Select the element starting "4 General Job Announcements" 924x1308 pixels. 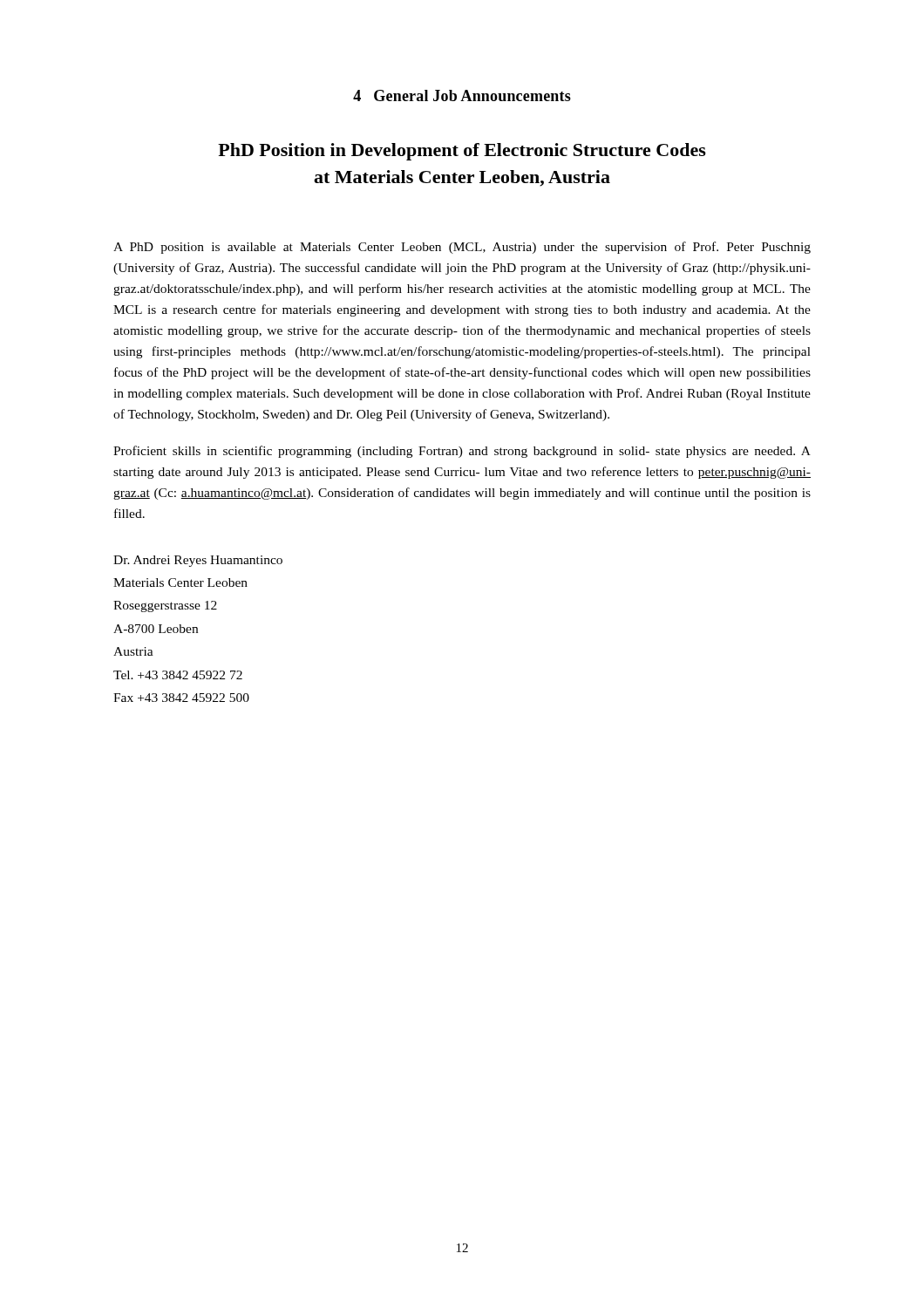pos(462,96)
